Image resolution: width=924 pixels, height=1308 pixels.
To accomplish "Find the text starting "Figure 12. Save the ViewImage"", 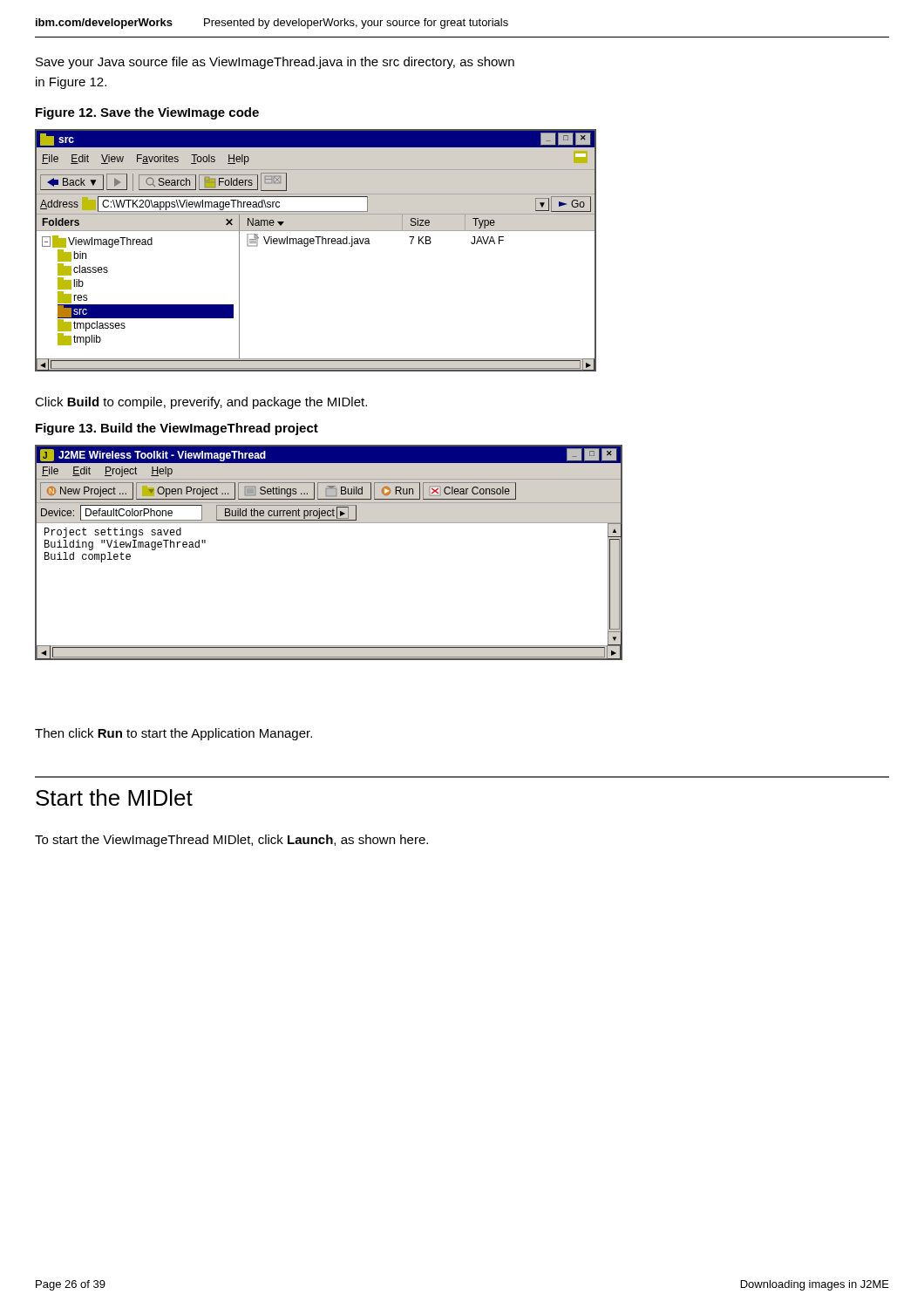I will pyautogui.click(x=147, y=112).
